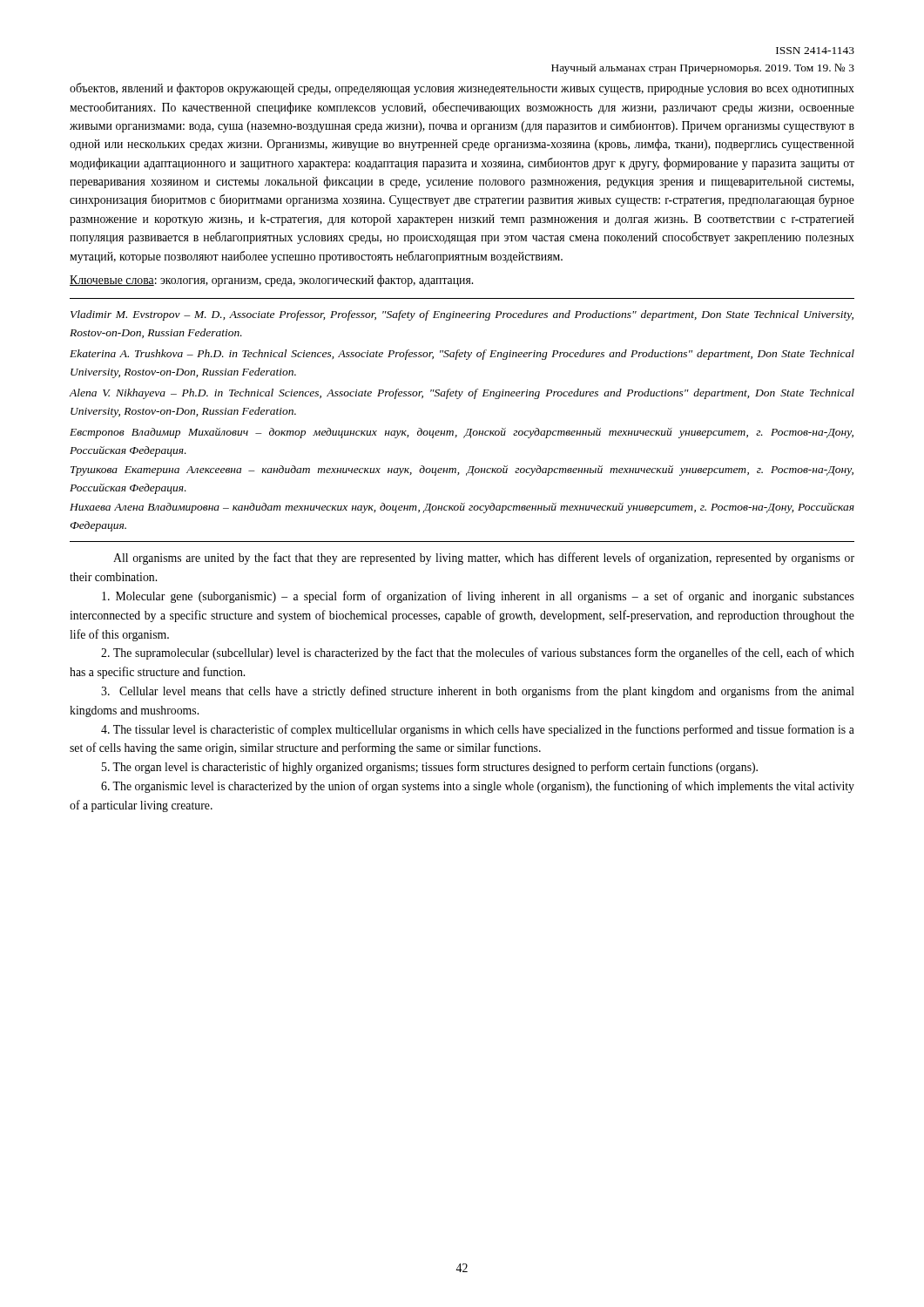The height and width of the screenshot is (1307, 924).
Task: Click on the text block with the text "All organisms are united by the"
Action: pyautogui.click(x=462, y=568)
